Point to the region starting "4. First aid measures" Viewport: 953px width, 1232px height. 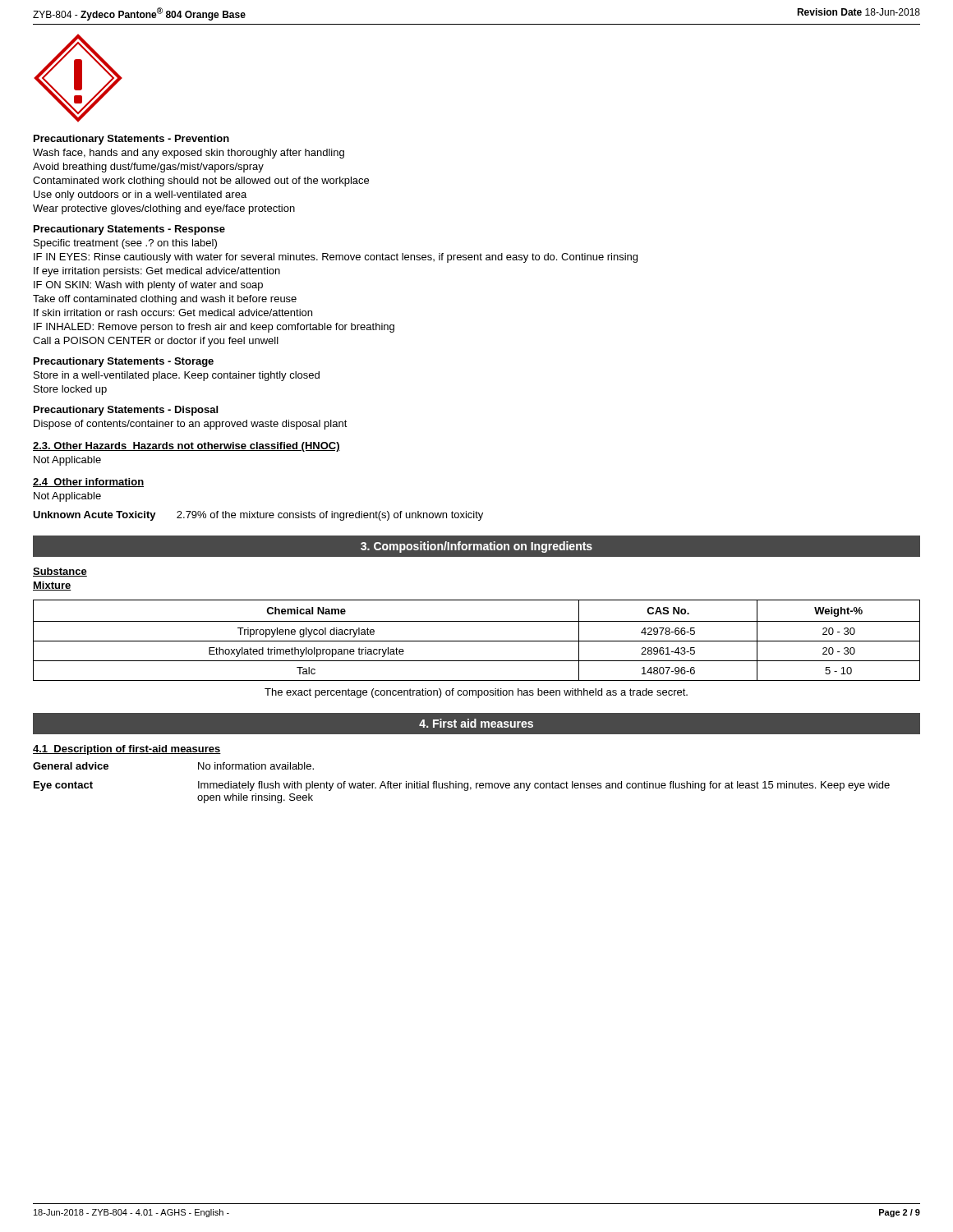point(476,724)
